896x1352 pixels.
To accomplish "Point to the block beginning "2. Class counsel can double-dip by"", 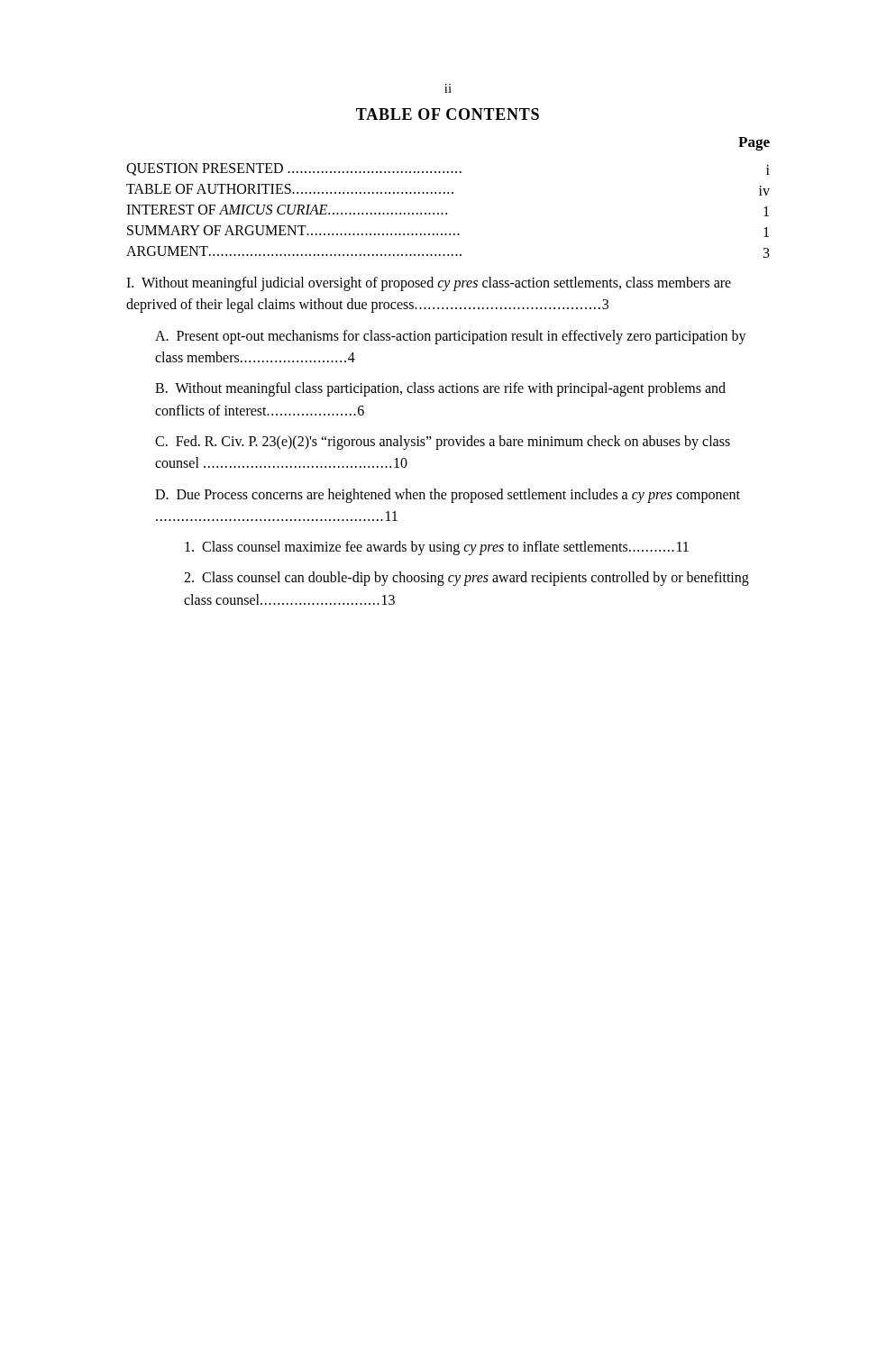I will pyautogui.click(x=466, y=589).
